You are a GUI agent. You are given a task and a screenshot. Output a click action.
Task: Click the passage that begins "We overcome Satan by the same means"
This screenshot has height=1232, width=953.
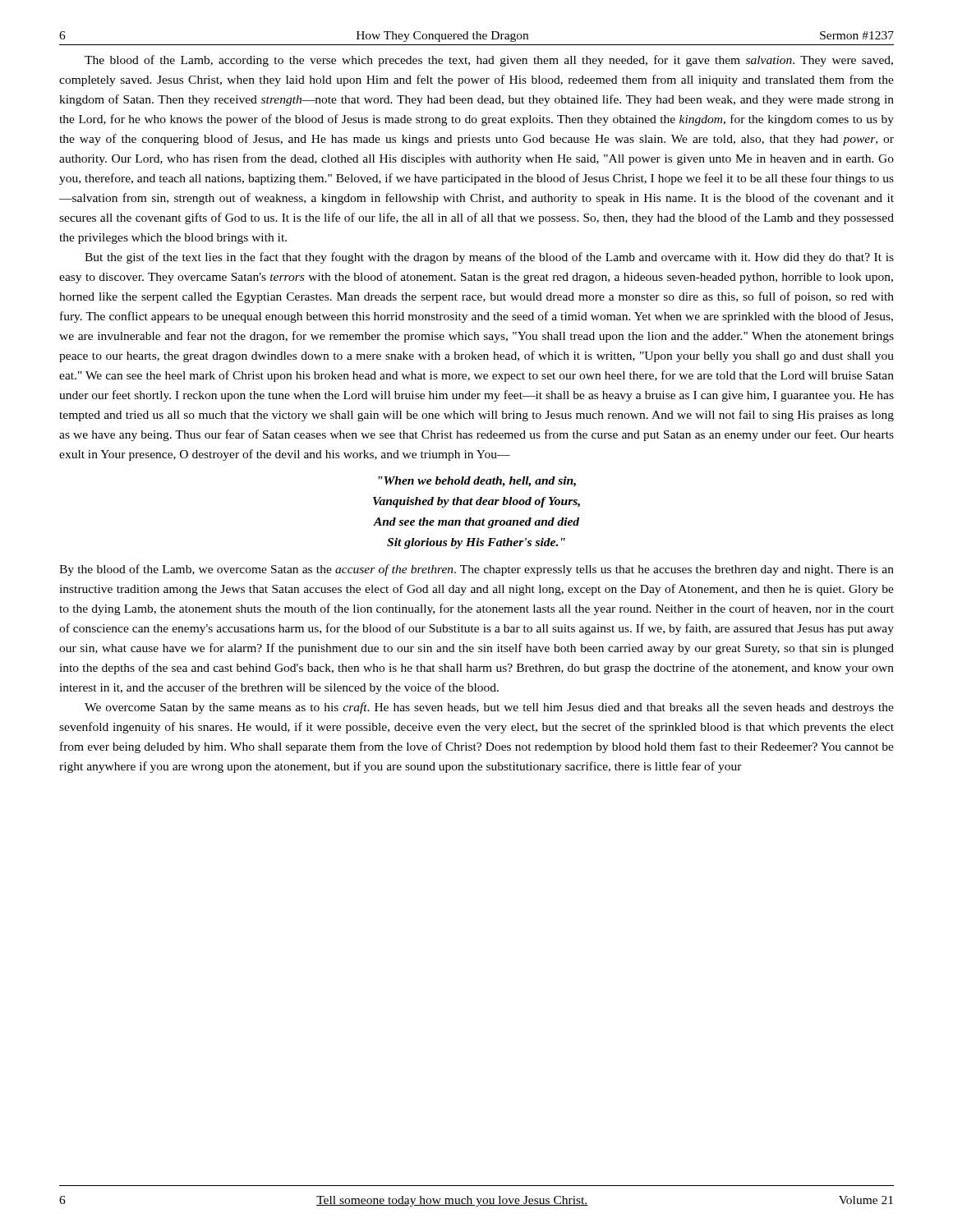pos(476,736)
